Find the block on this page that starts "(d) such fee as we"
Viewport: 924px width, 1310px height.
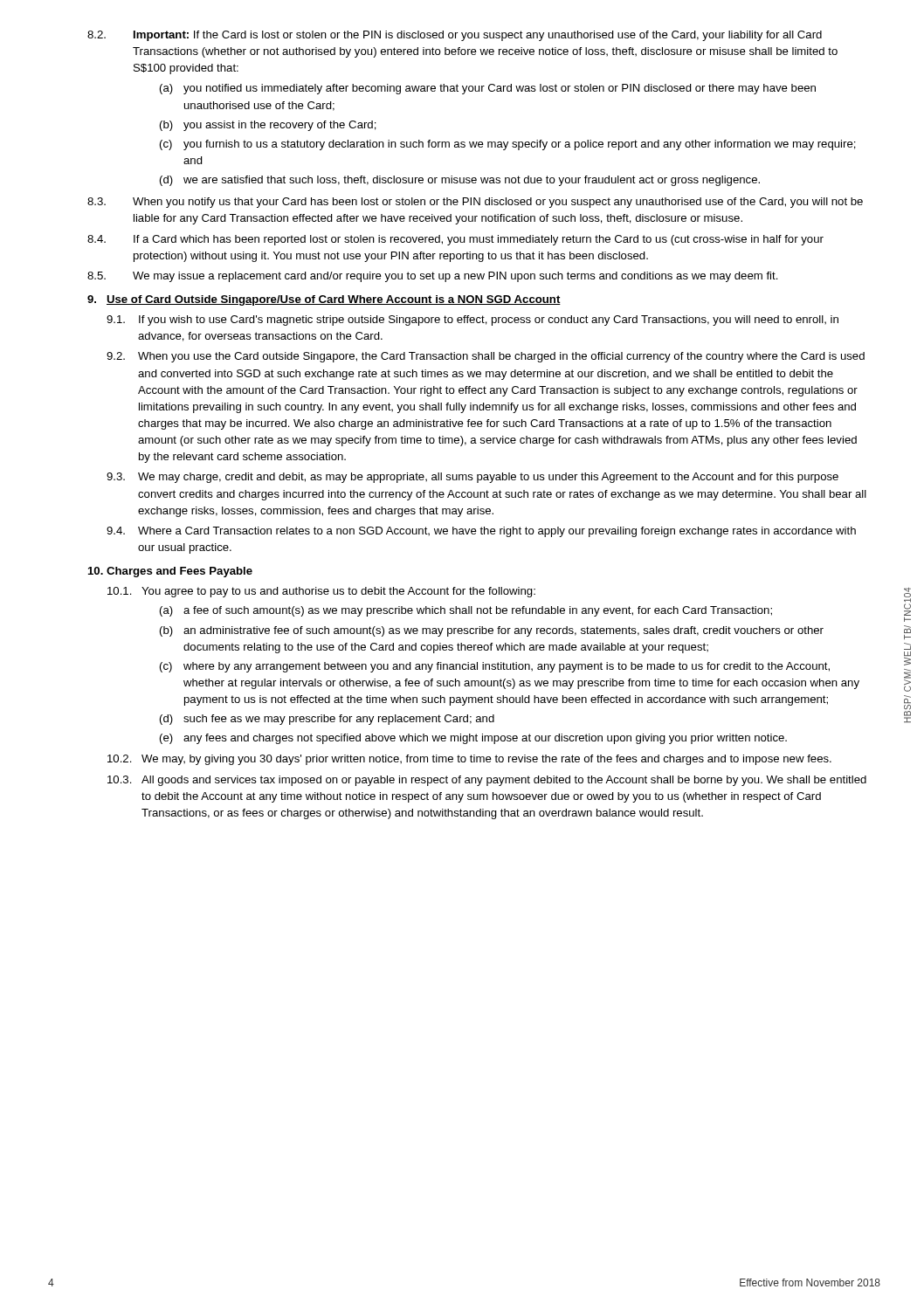327,720
